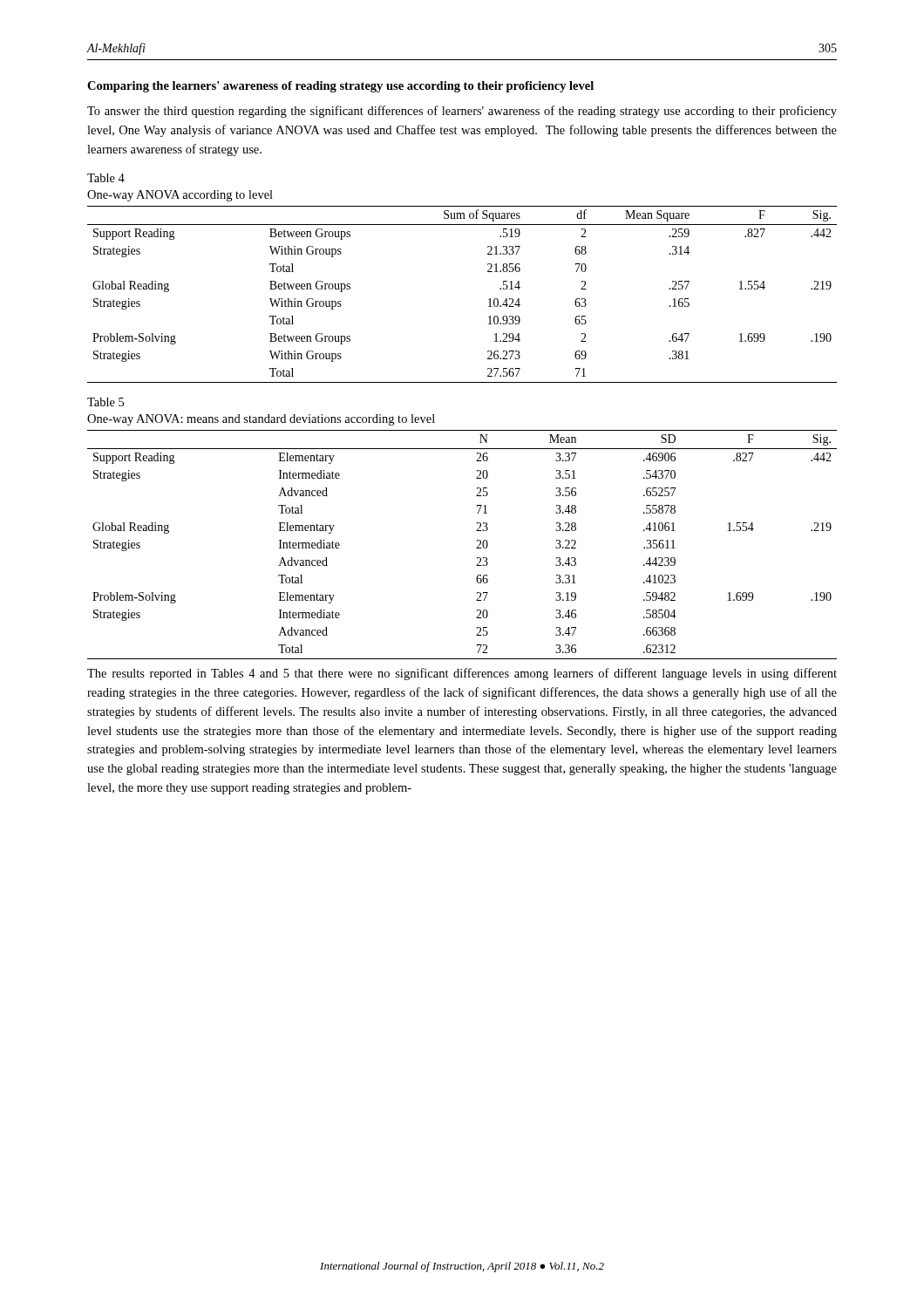Select the table that reads "Between Groups"

462,294
